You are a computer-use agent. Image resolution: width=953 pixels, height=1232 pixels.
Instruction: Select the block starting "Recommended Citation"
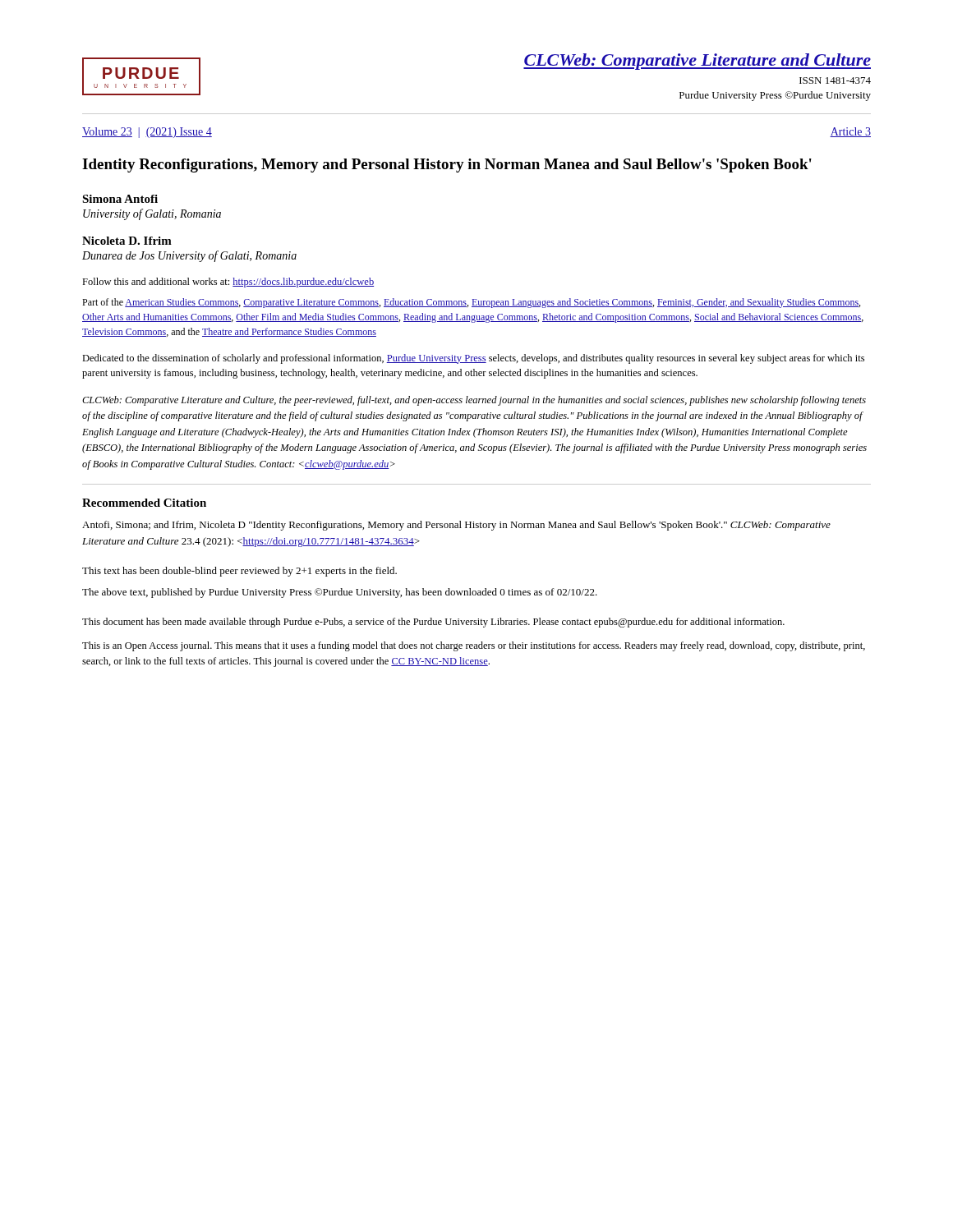(x=144, y=503)
